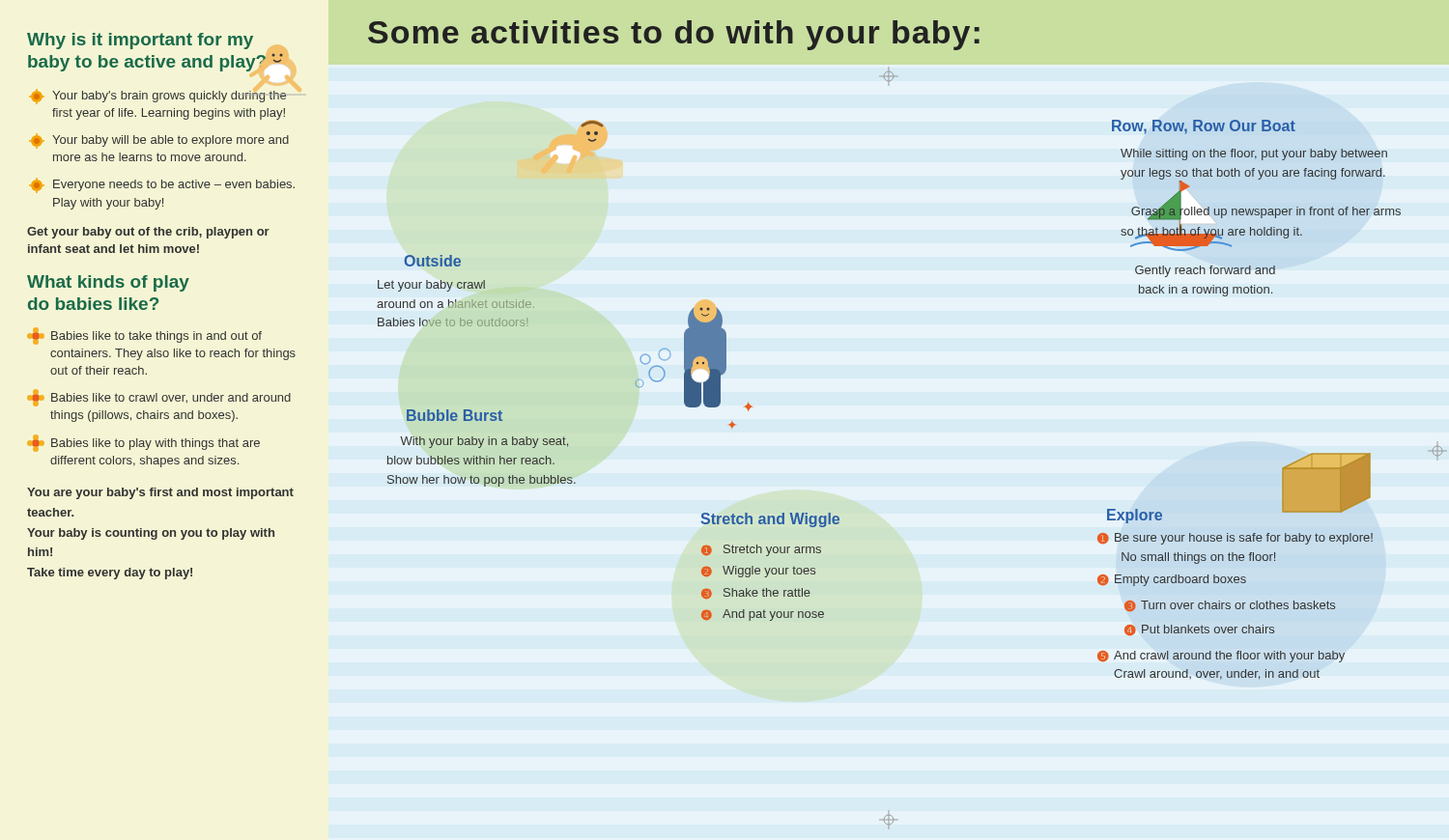Image resolution: width=1449 pixels, height=840 pixels.
Task: Point to the passage starting "Babies like to play"
Action: [164, 452]
